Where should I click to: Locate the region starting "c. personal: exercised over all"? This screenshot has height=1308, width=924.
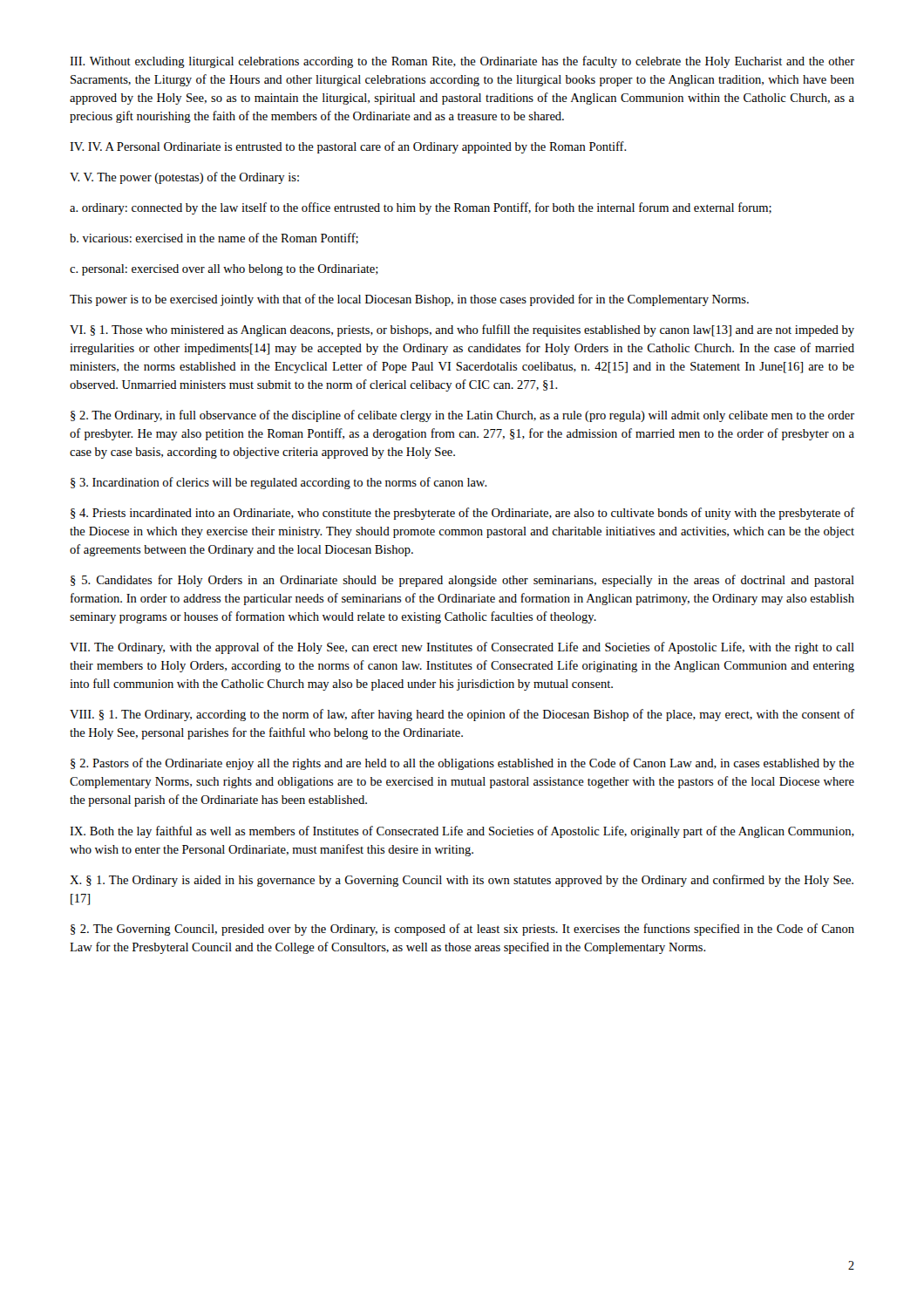pos(224,269)
